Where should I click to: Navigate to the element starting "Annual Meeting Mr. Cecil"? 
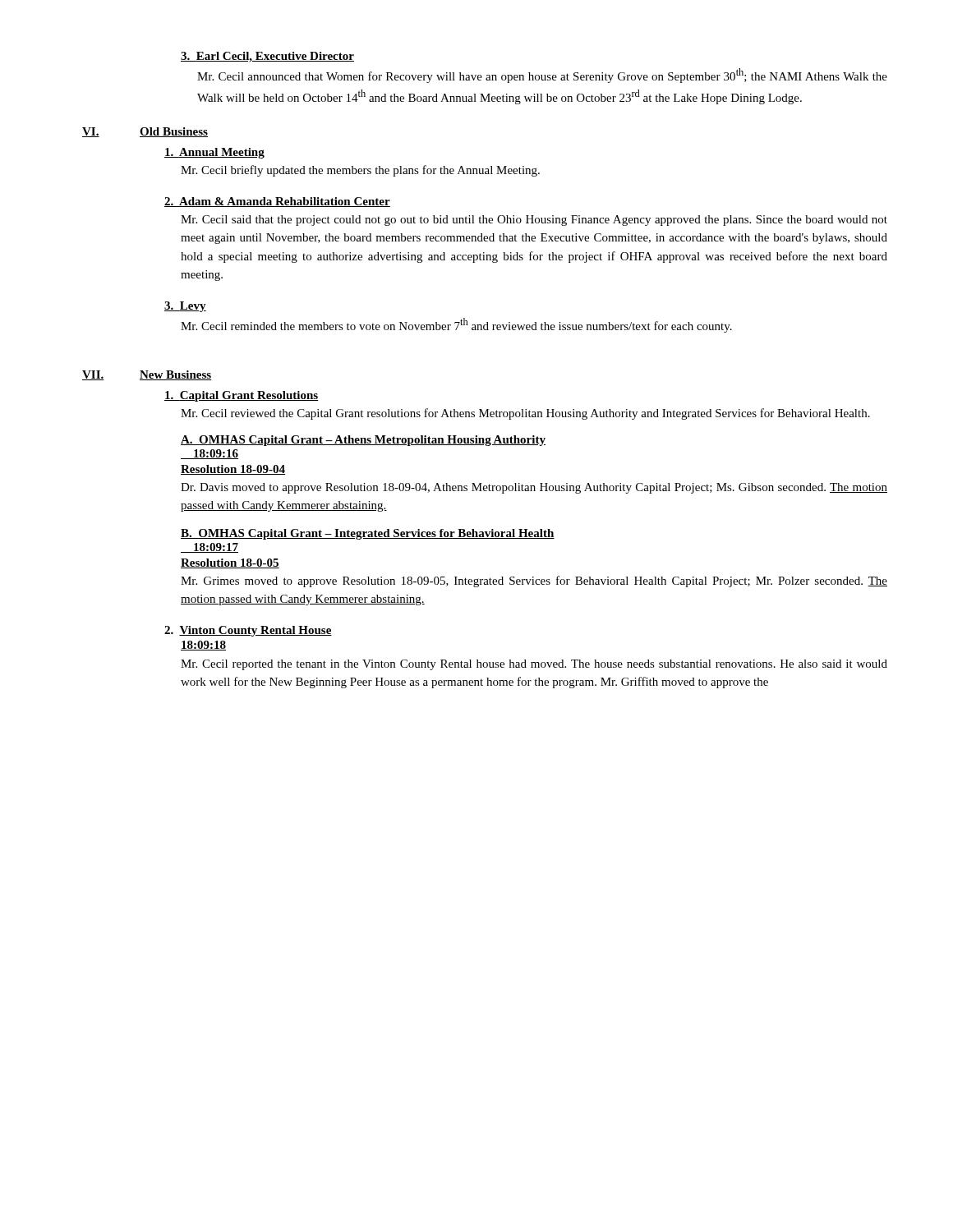tap(526, 162)
